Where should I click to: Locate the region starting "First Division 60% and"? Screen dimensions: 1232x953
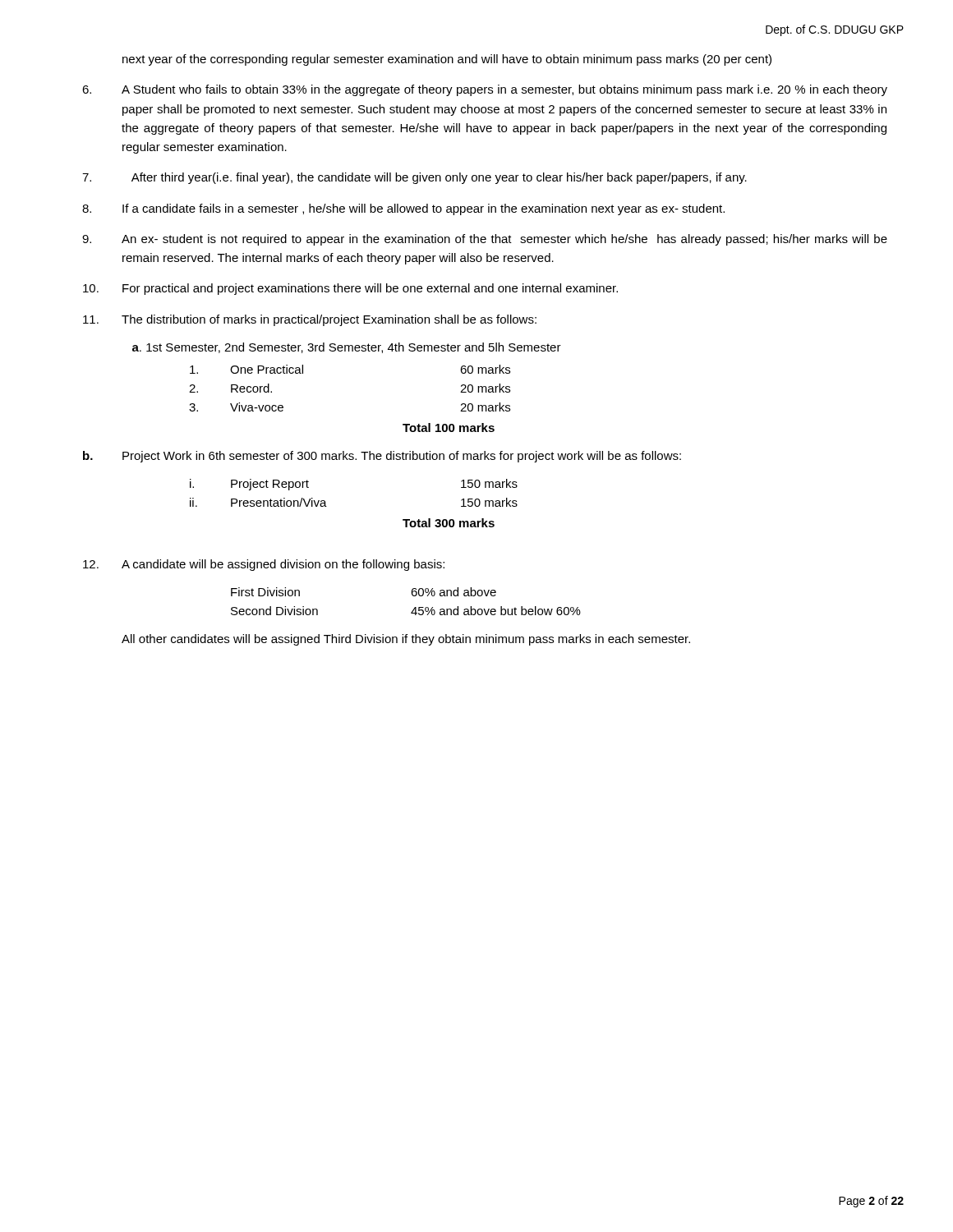coord(264,591)
